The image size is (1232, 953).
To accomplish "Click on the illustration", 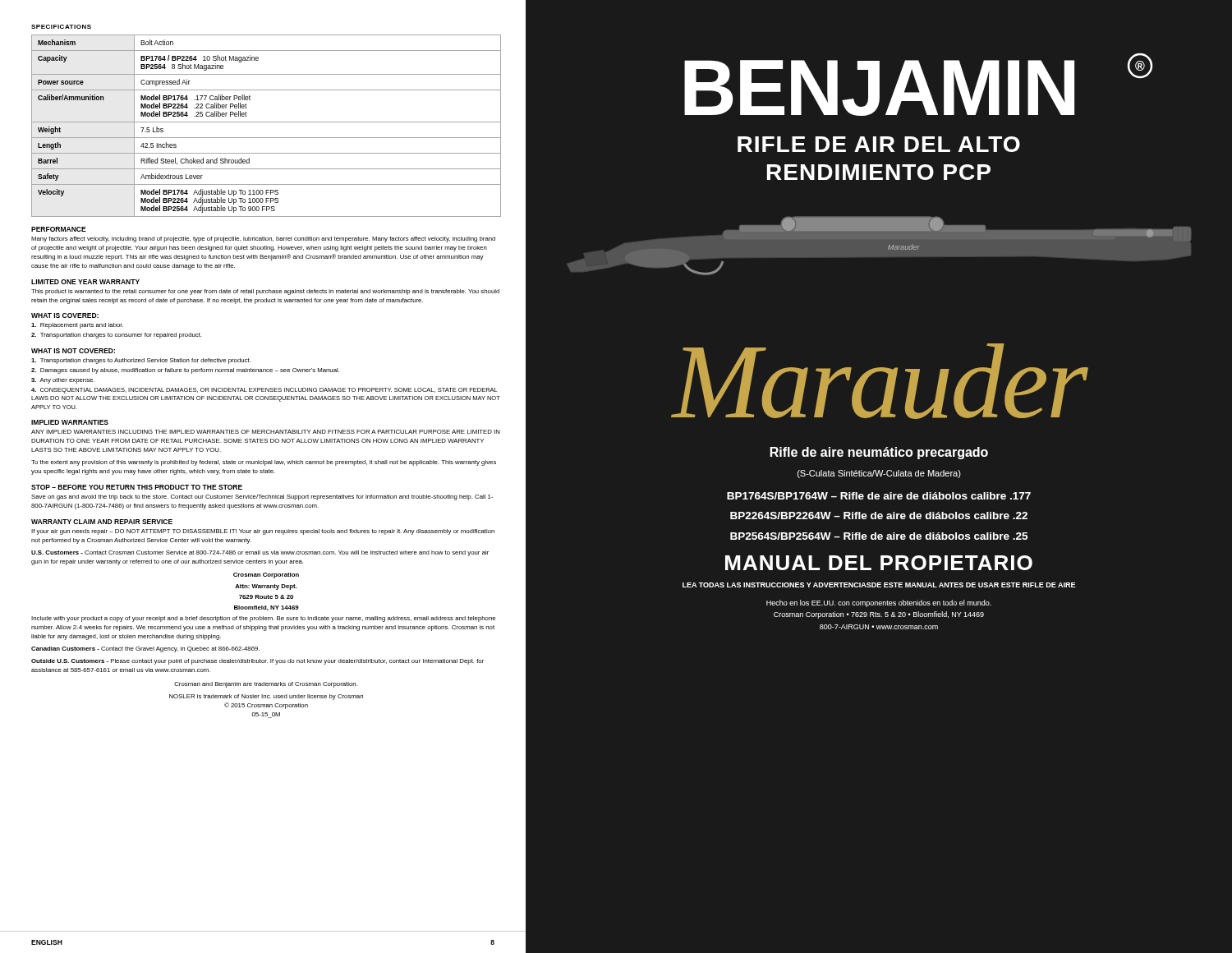I will 879,371.
